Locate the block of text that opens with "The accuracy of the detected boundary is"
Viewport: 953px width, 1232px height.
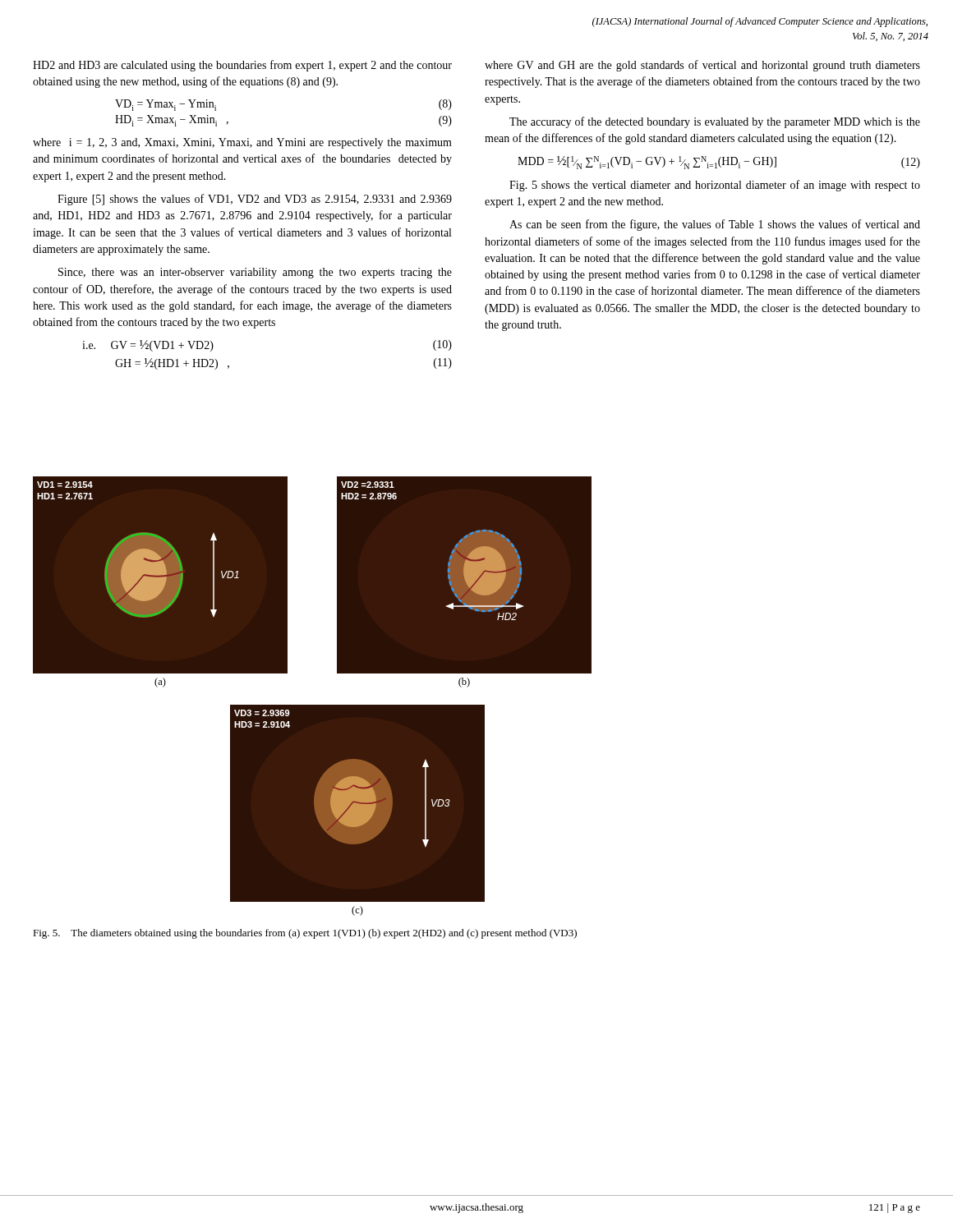click(702, 131)
